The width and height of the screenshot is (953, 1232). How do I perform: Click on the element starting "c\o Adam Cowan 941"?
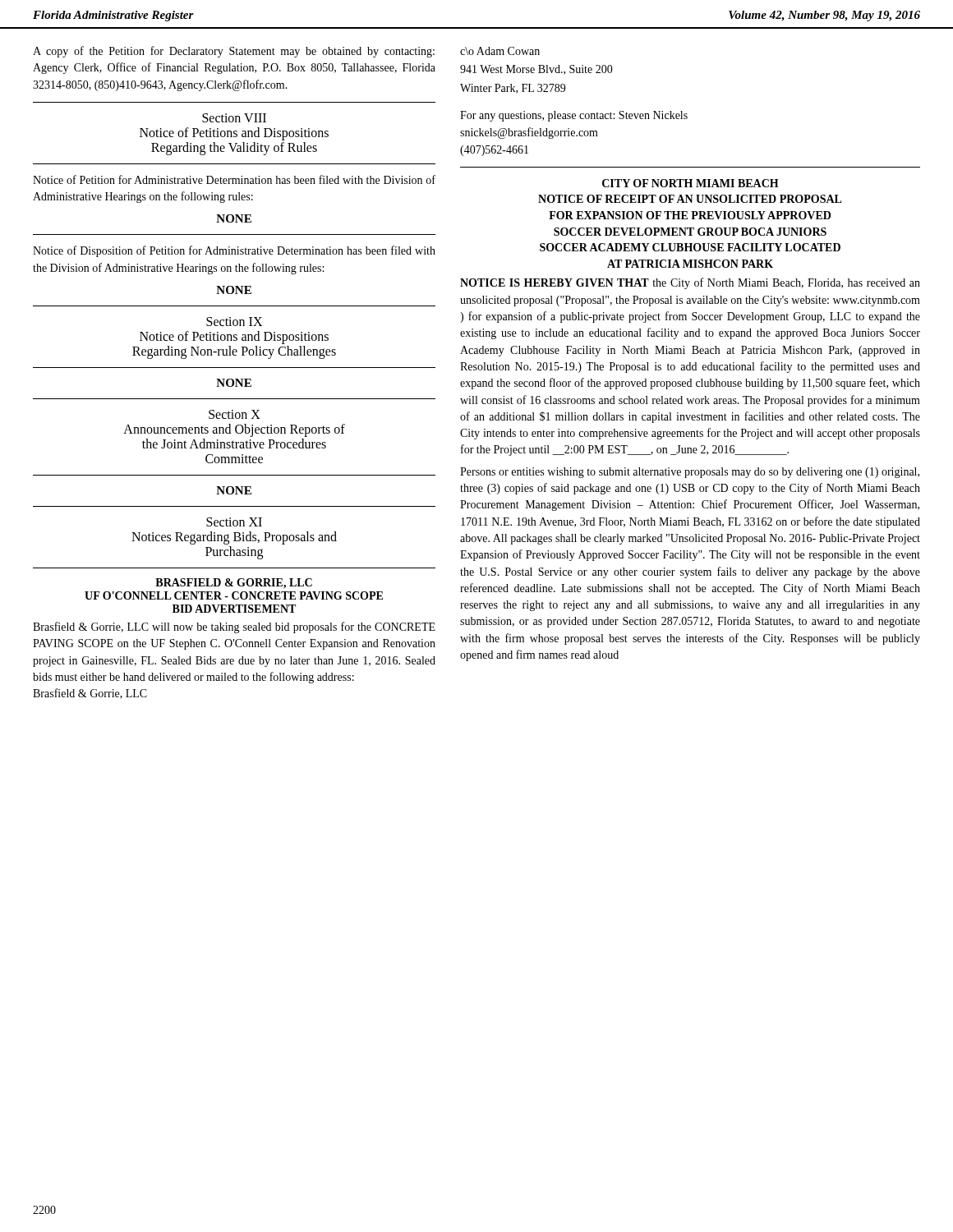click(x=500, y=51)
